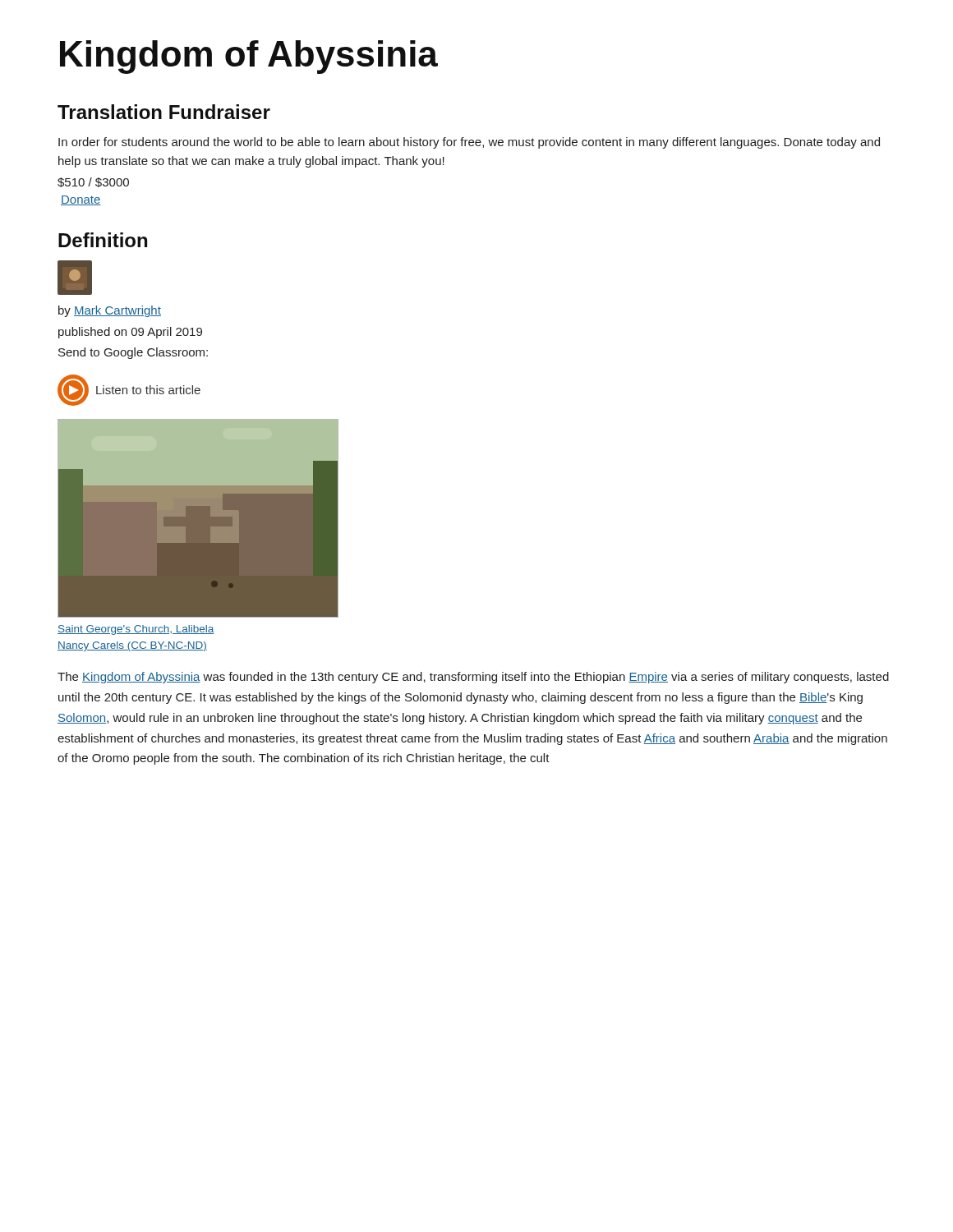The image size is (953, 1232).
Task: Locate the text block starting "Translation Fundraiser"
Action: coord(164,112)
